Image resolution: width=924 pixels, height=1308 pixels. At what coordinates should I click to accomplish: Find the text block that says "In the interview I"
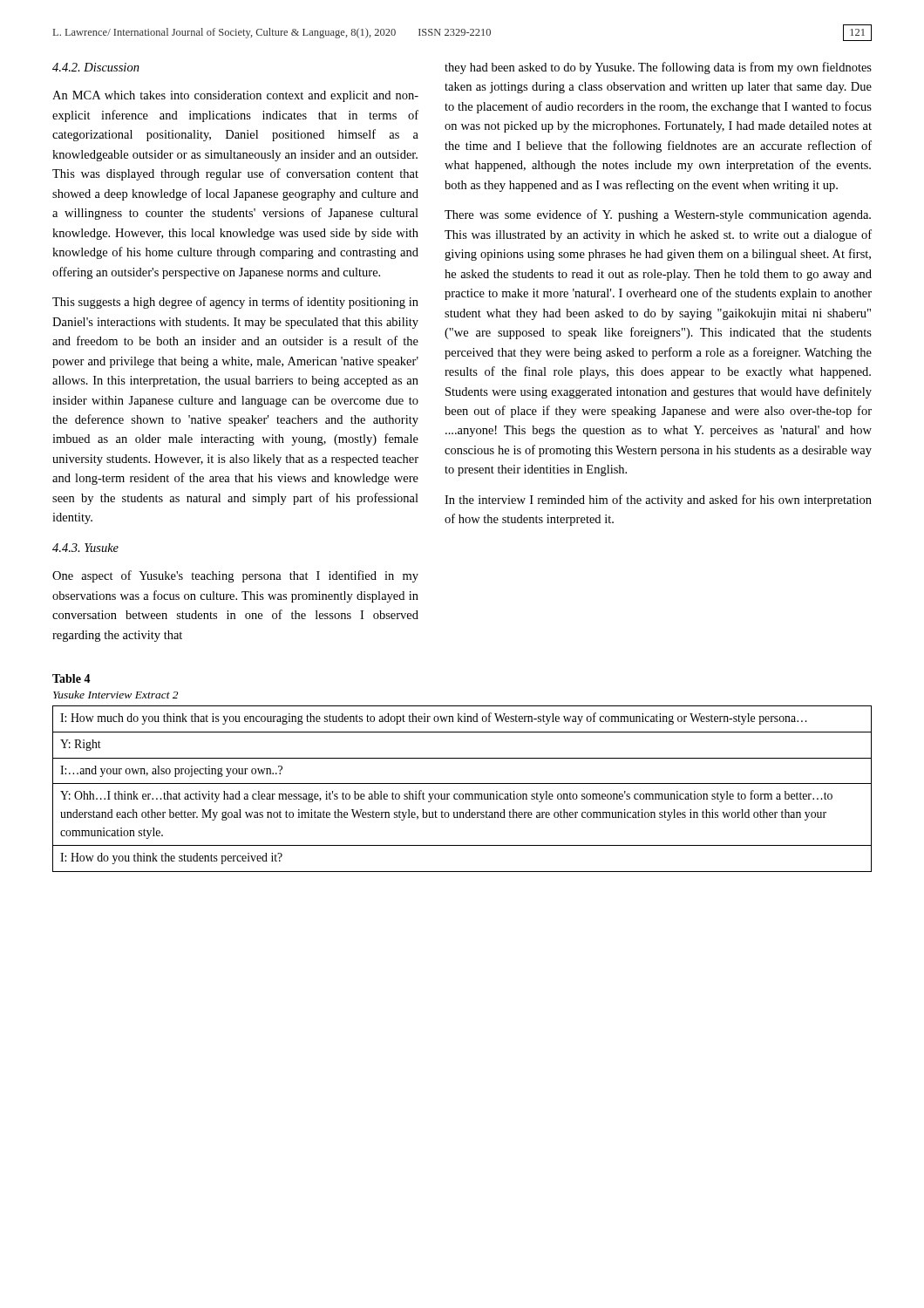tap(658, 510)
